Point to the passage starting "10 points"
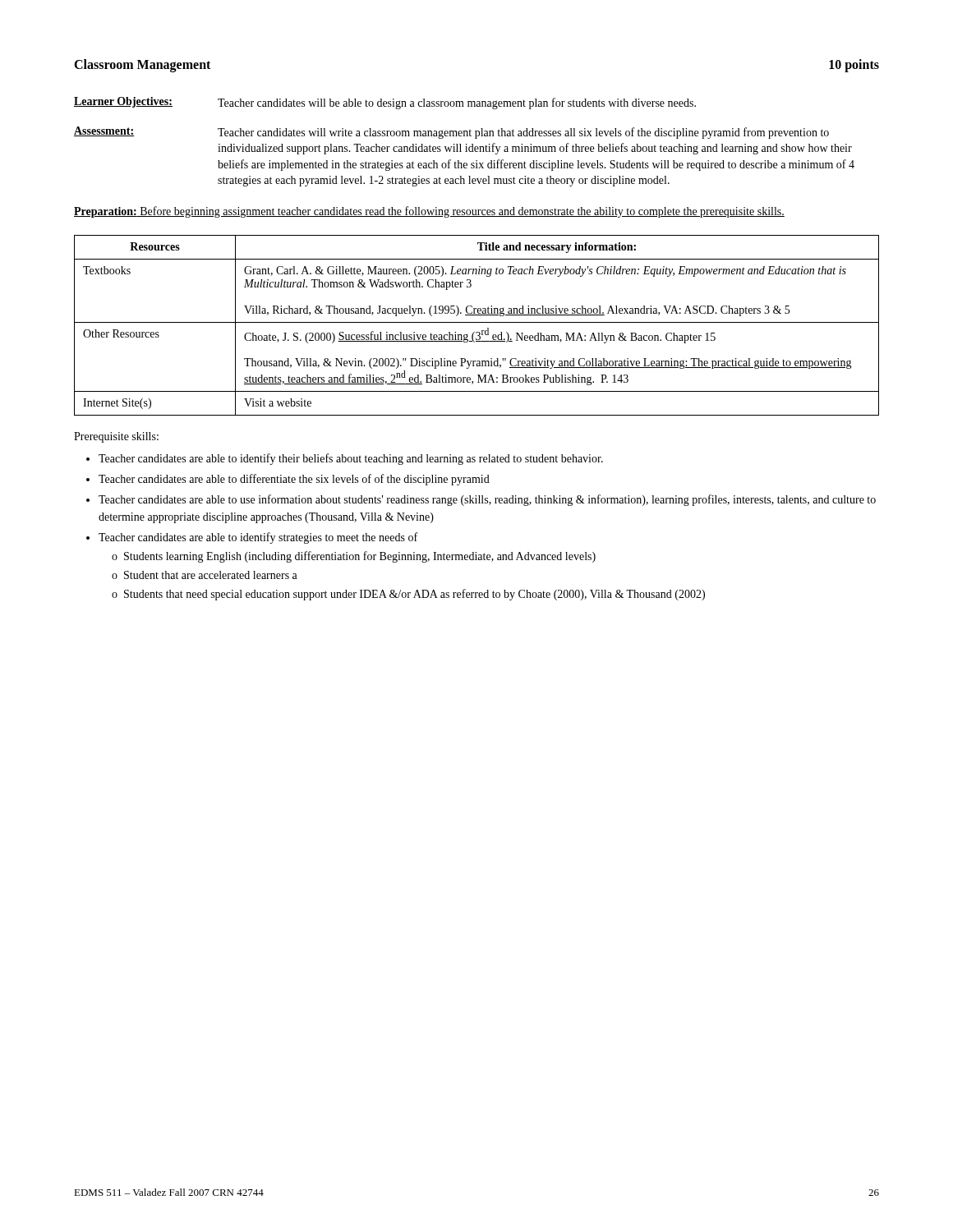Screen dimensions: 1232x953 (x=854, y=64)
